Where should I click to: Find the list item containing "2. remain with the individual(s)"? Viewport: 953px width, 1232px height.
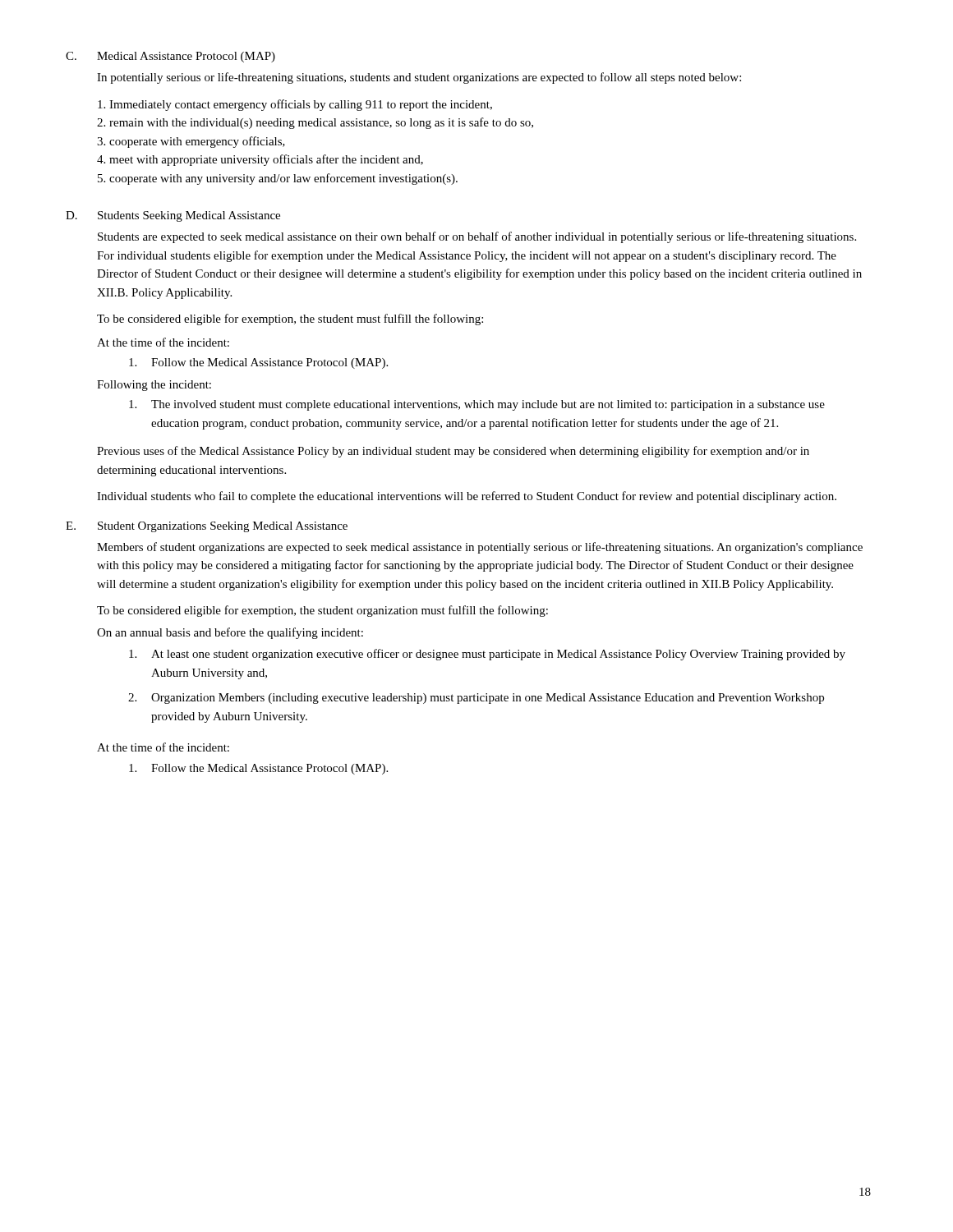(x=315, y=122)
